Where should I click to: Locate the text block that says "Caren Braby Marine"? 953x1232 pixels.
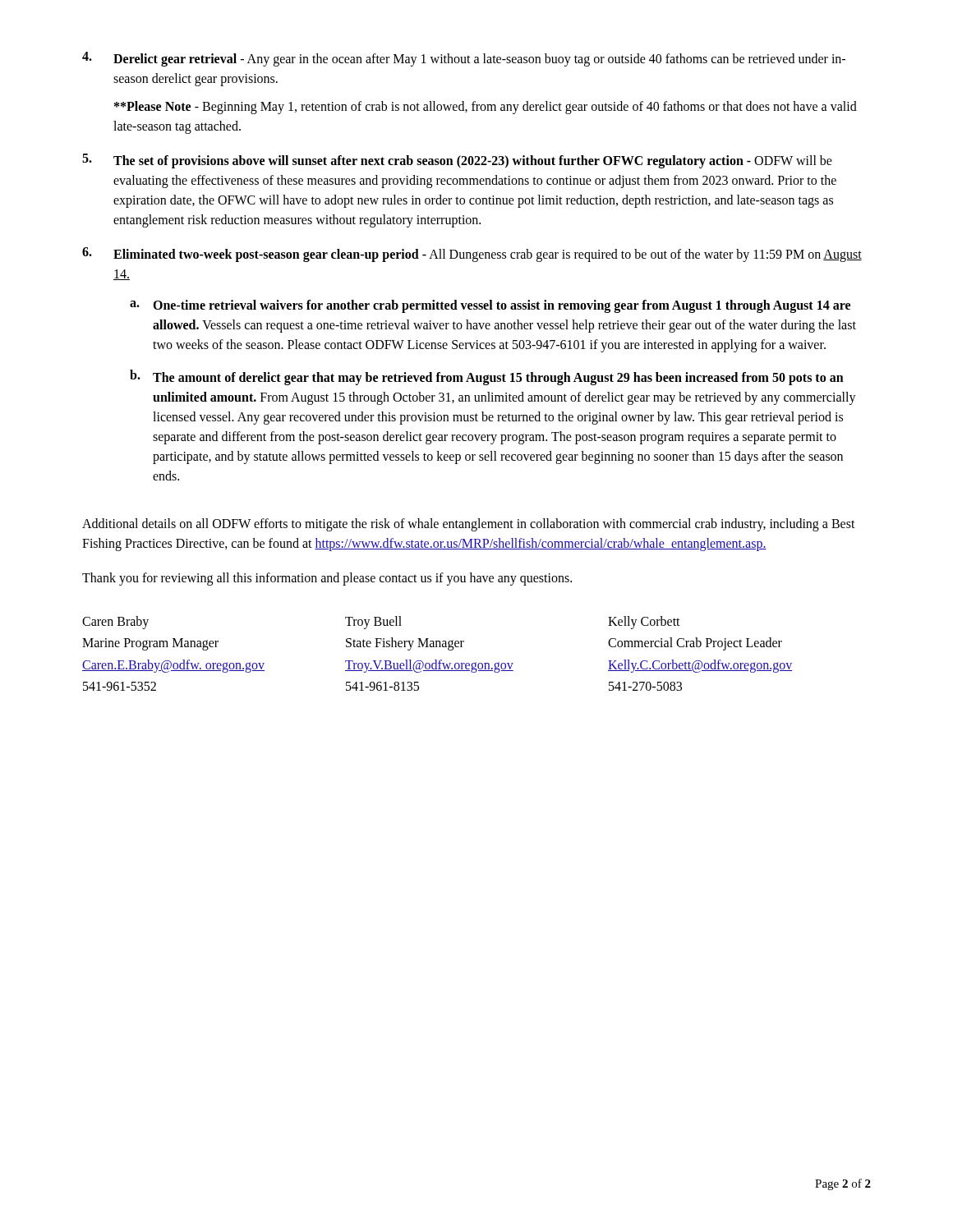(x=476, y=654)
